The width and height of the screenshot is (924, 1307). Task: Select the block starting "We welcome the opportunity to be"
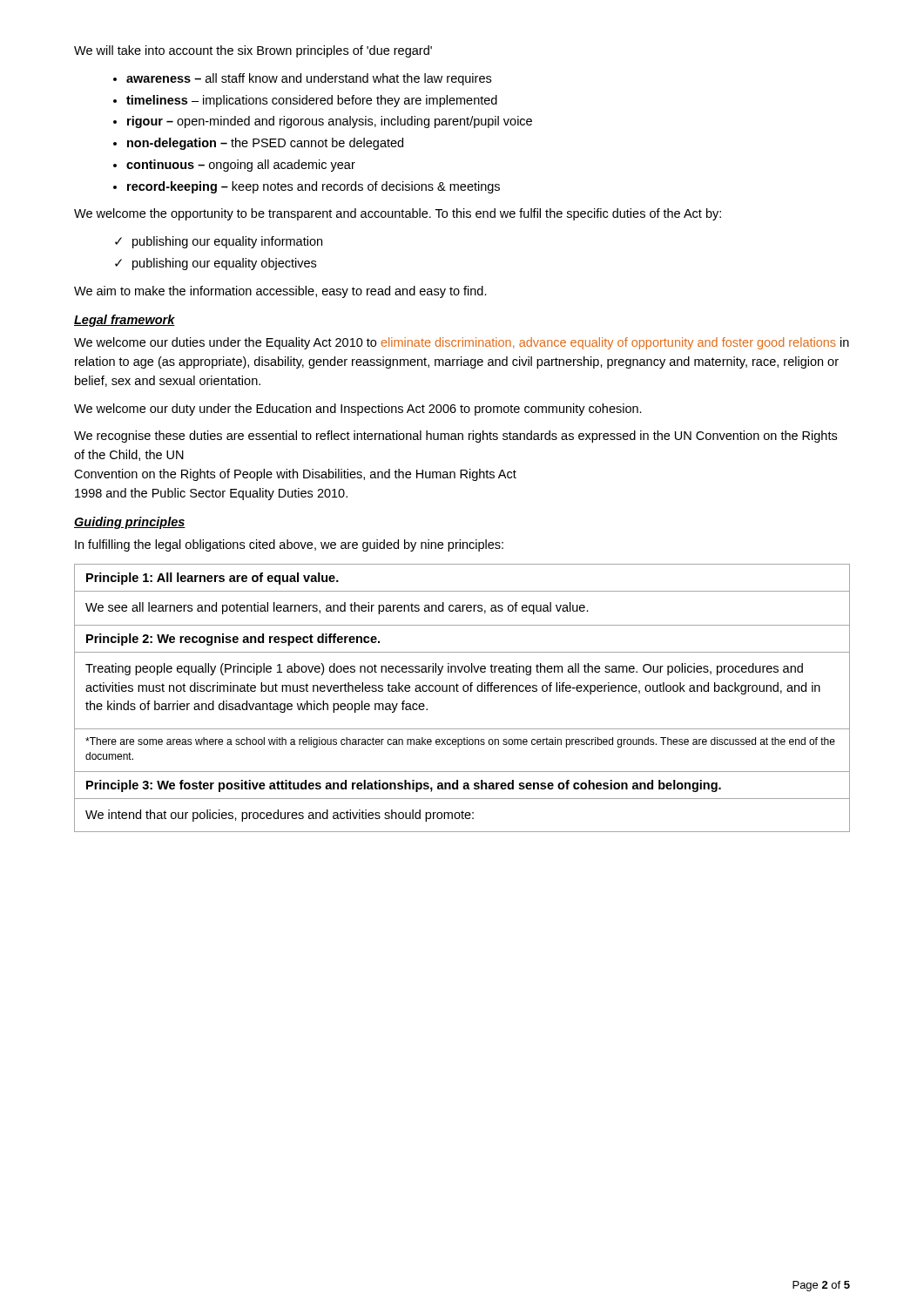(x=462, y=214)
